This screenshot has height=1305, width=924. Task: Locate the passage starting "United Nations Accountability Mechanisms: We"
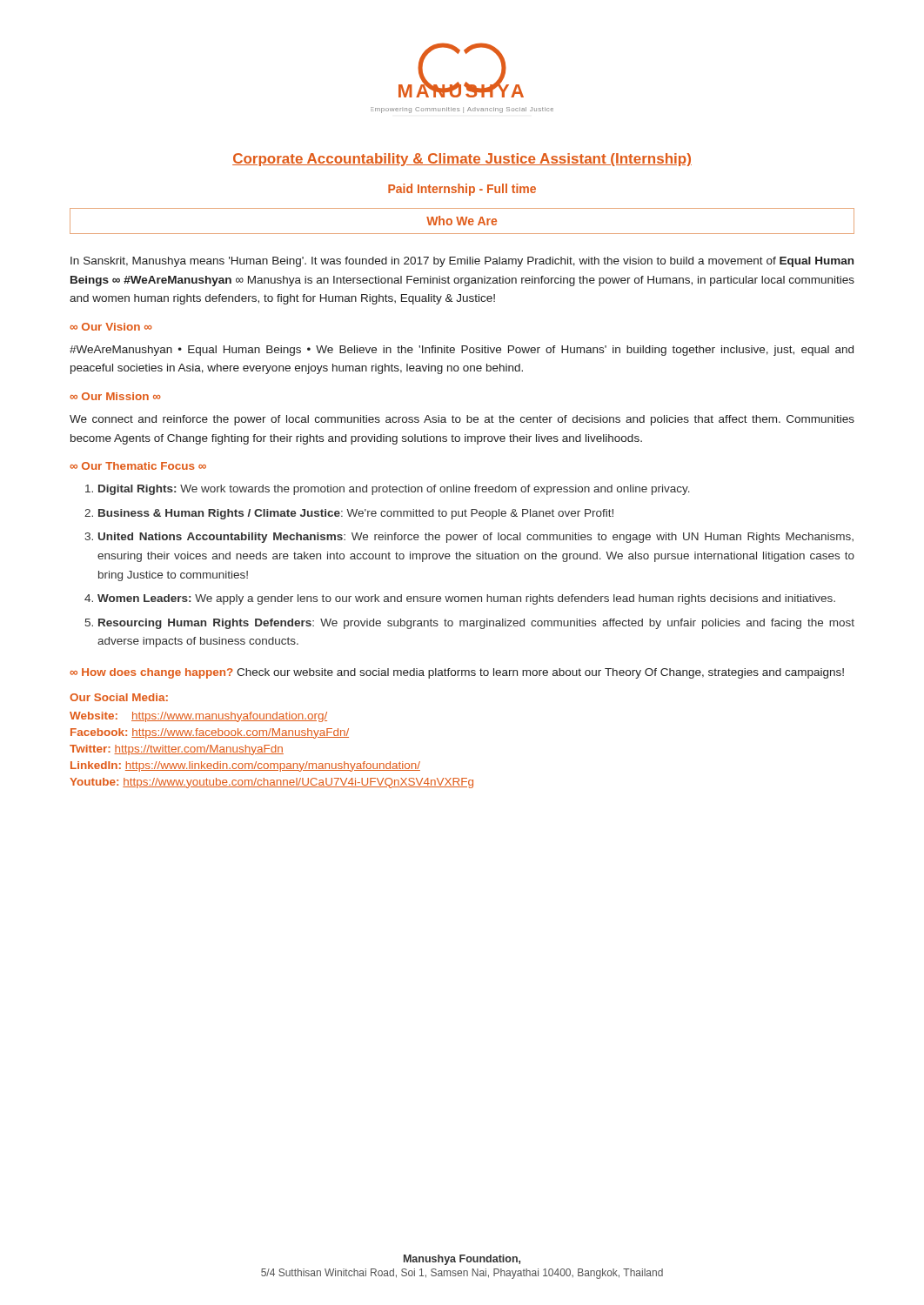point(476,555)
